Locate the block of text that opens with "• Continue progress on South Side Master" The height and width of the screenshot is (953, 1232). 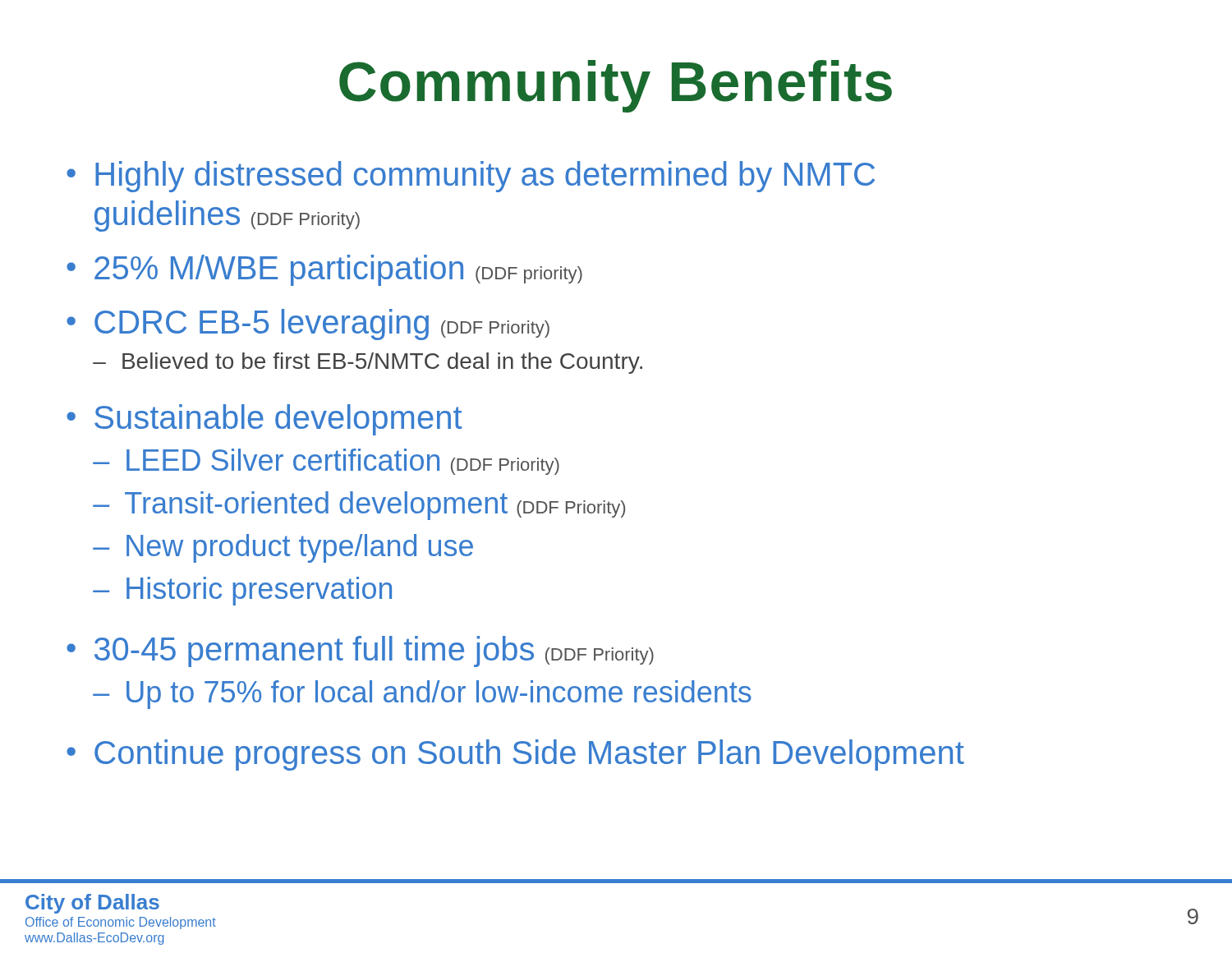pos(515,753)
